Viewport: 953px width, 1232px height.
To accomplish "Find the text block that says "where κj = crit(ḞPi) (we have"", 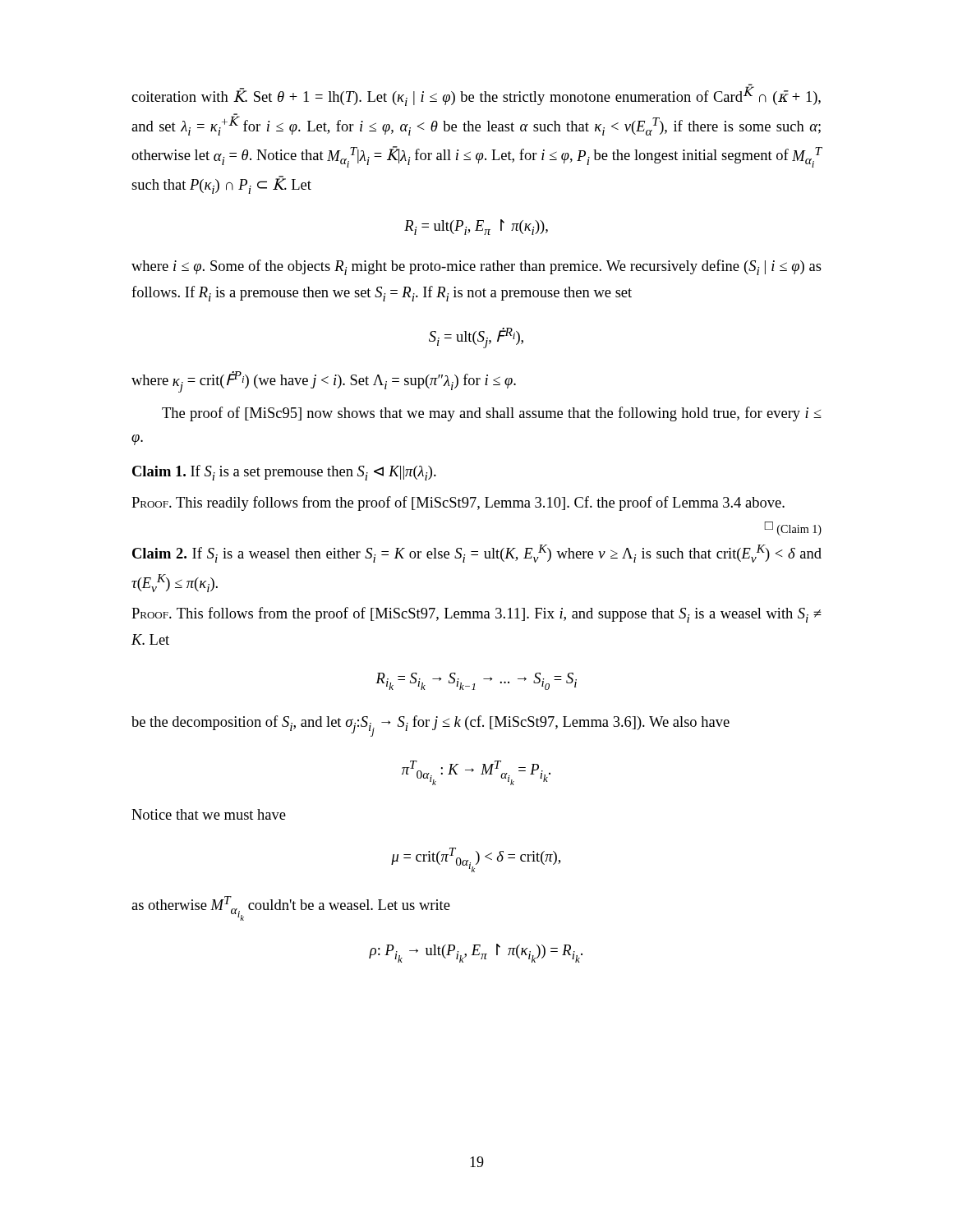I will click(x=324, y=380).
